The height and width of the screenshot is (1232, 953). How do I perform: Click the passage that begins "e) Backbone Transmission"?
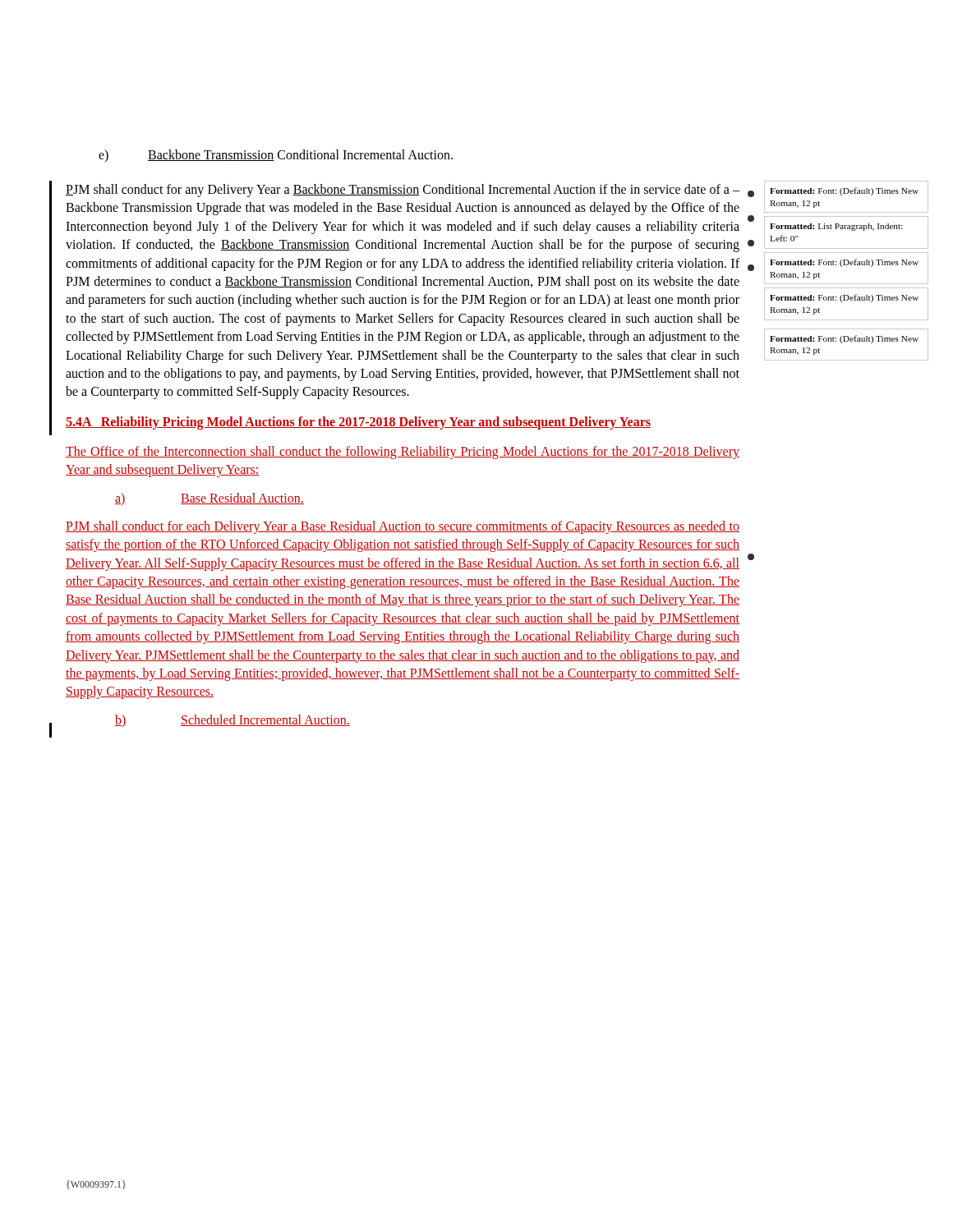pos(276,155)
